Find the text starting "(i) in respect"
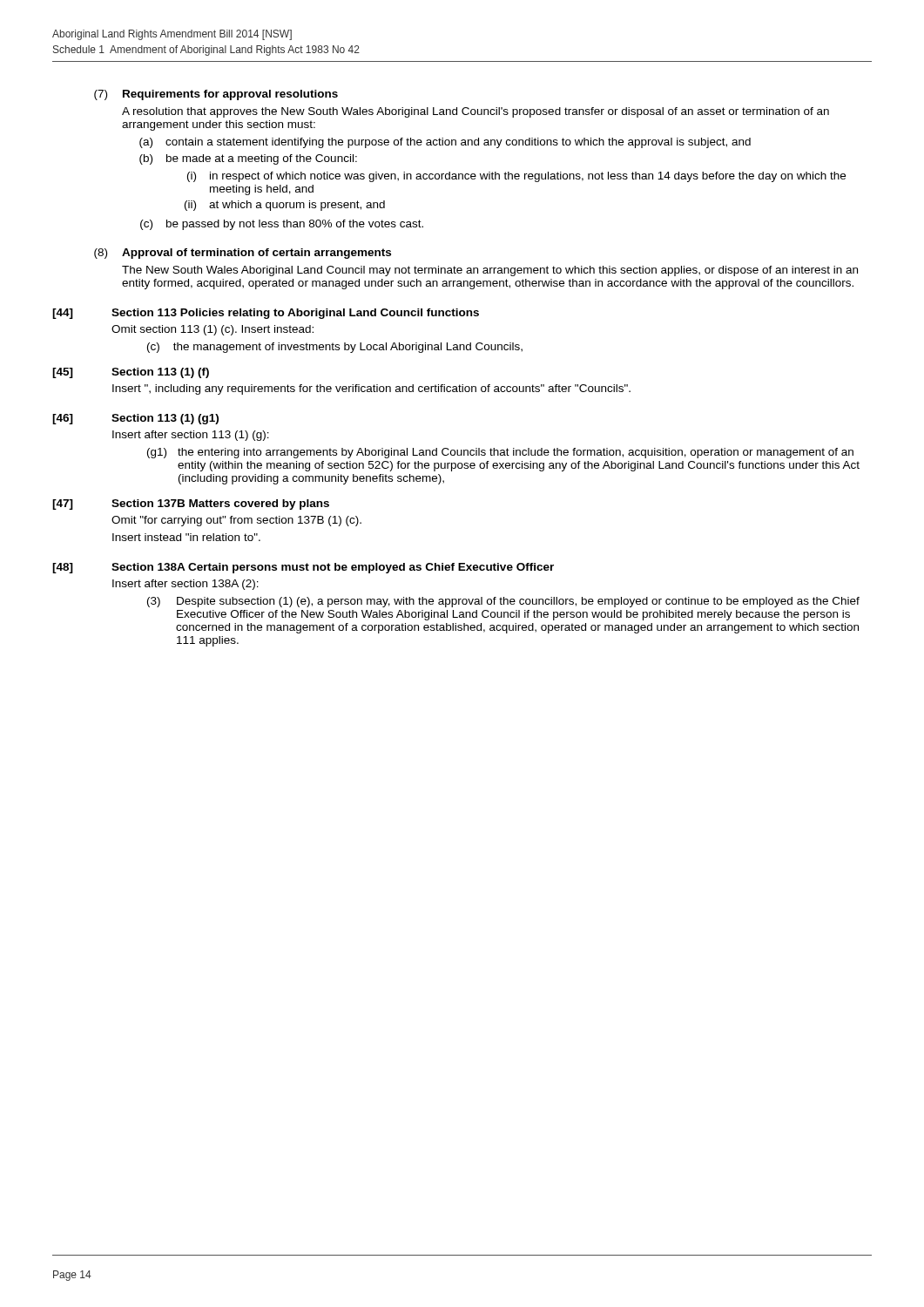The height and width of the screenshot is (1307, 924). tap(519, 182)
